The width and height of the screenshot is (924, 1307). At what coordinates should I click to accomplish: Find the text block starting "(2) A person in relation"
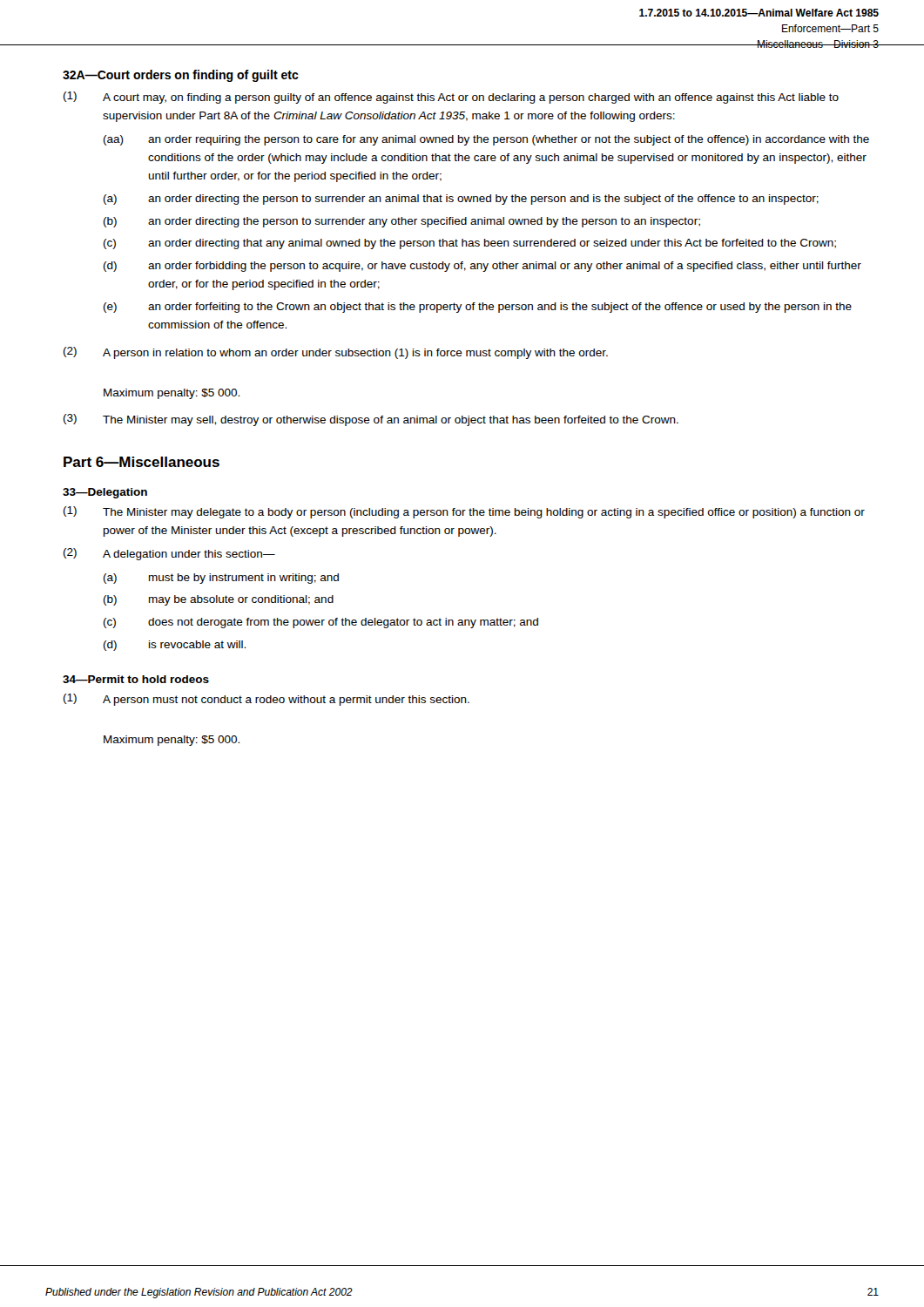pos(336,353)
